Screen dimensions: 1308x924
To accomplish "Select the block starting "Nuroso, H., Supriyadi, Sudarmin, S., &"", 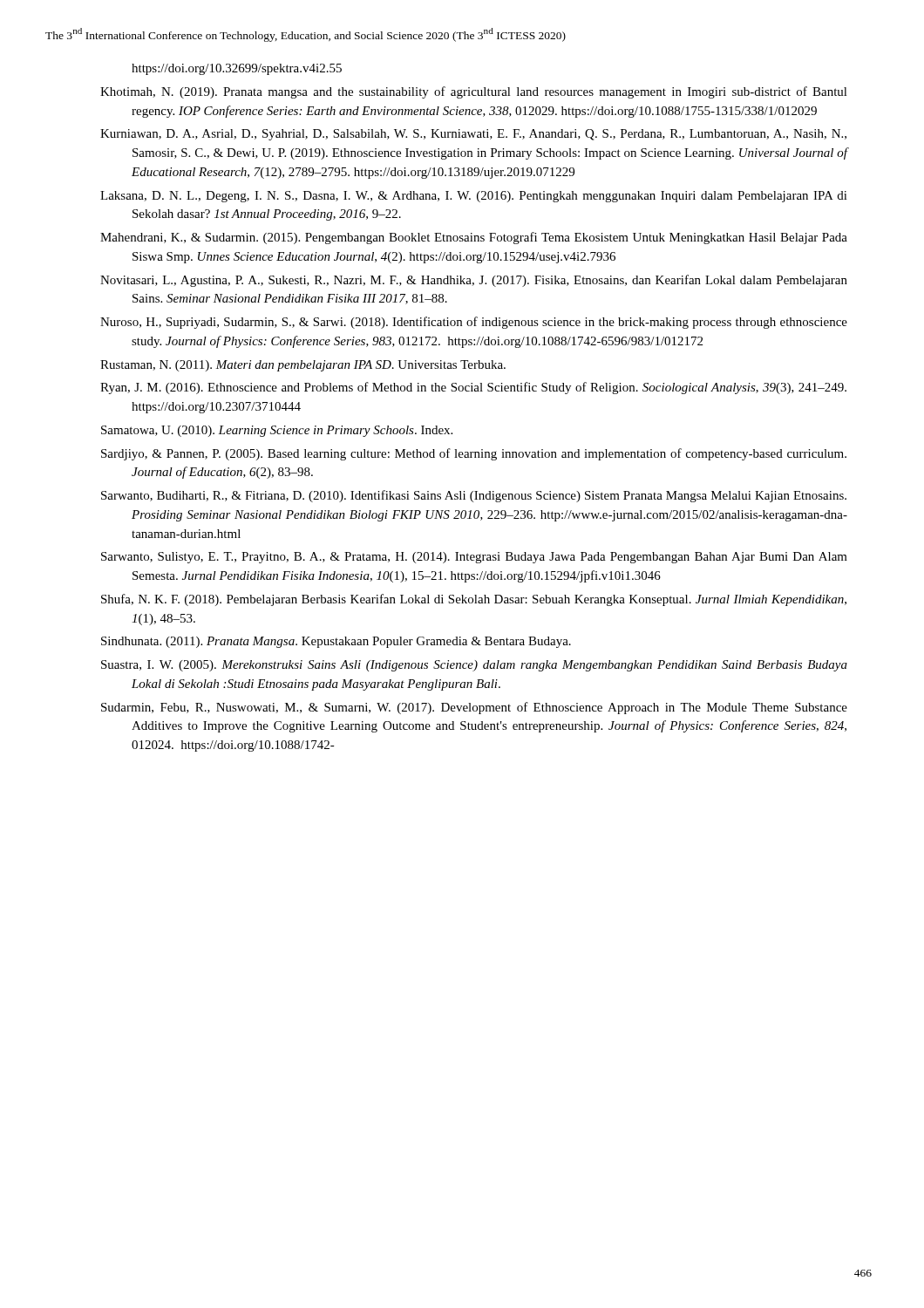I will tap(474, 331).
